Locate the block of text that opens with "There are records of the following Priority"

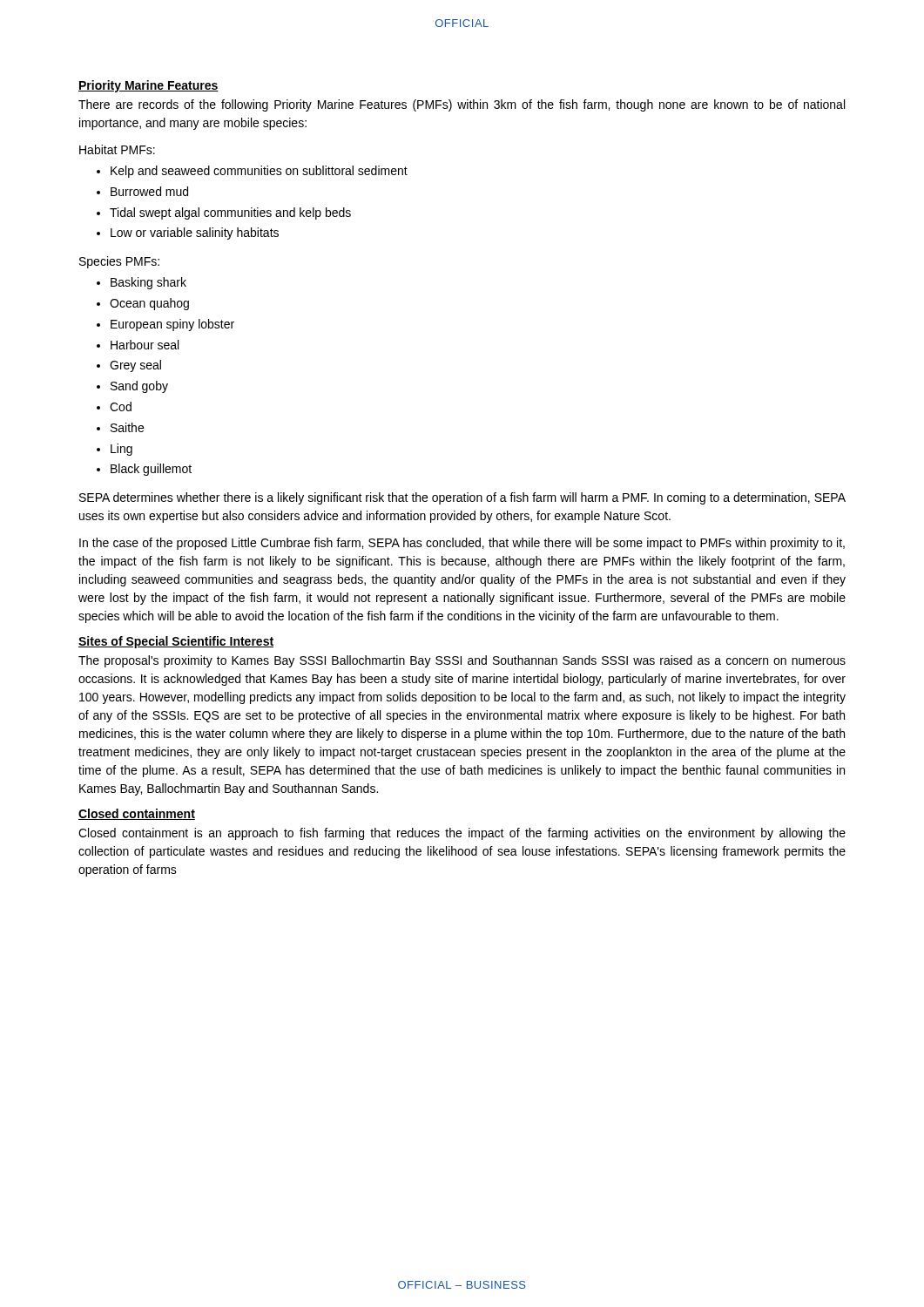click(x=462, y=114)
